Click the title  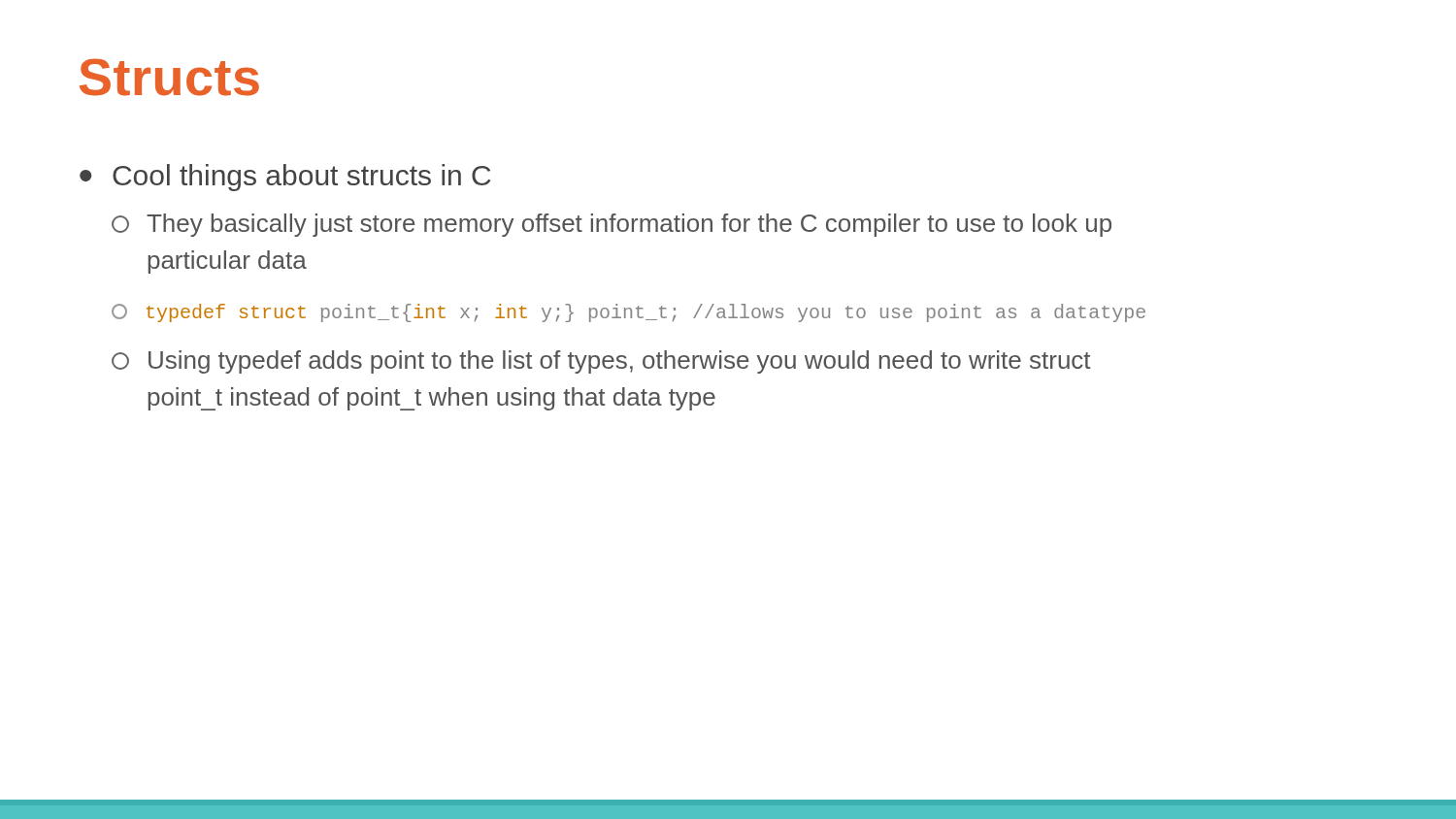pos(170,77)
